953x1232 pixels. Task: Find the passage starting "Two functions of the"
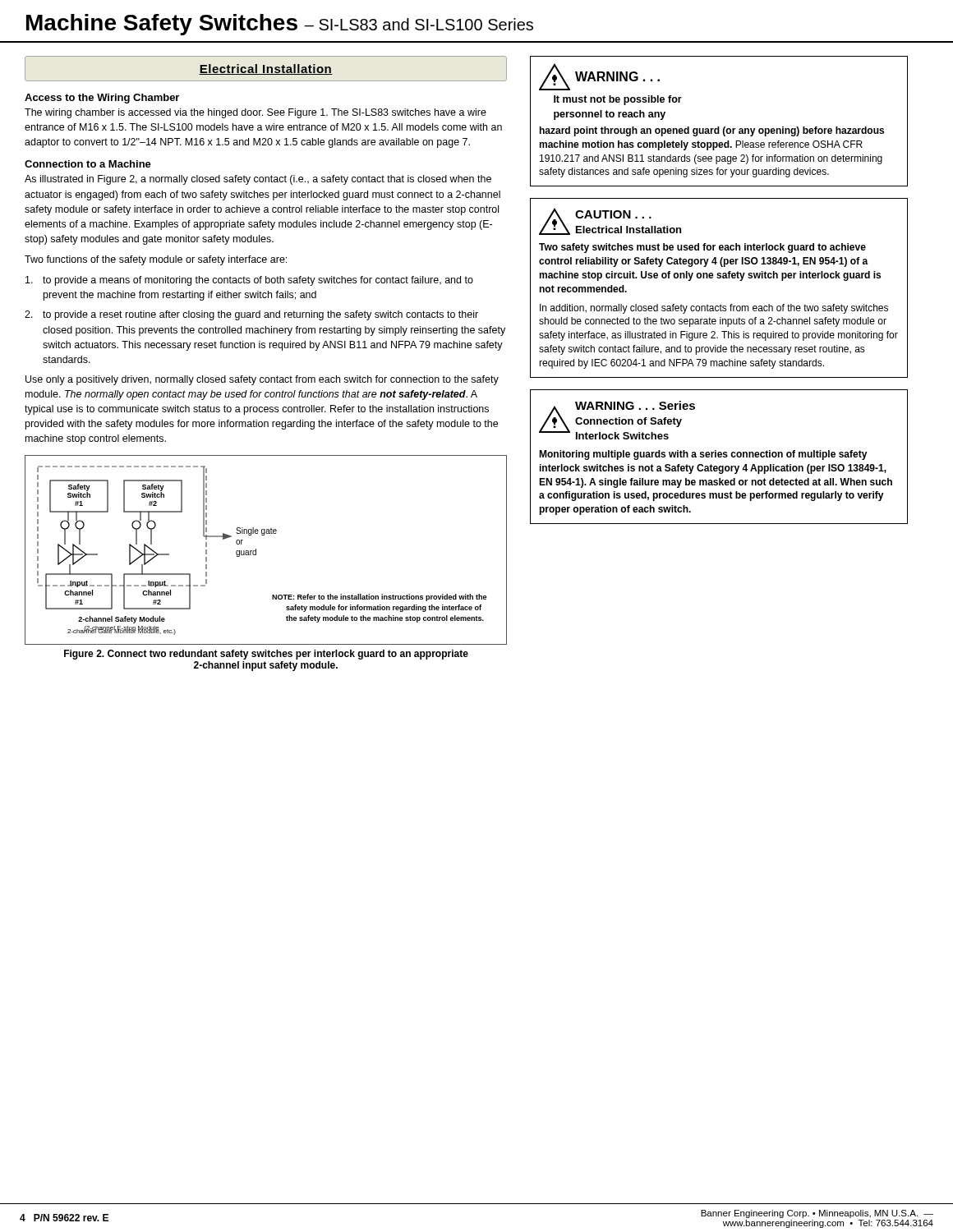point(156,260)
